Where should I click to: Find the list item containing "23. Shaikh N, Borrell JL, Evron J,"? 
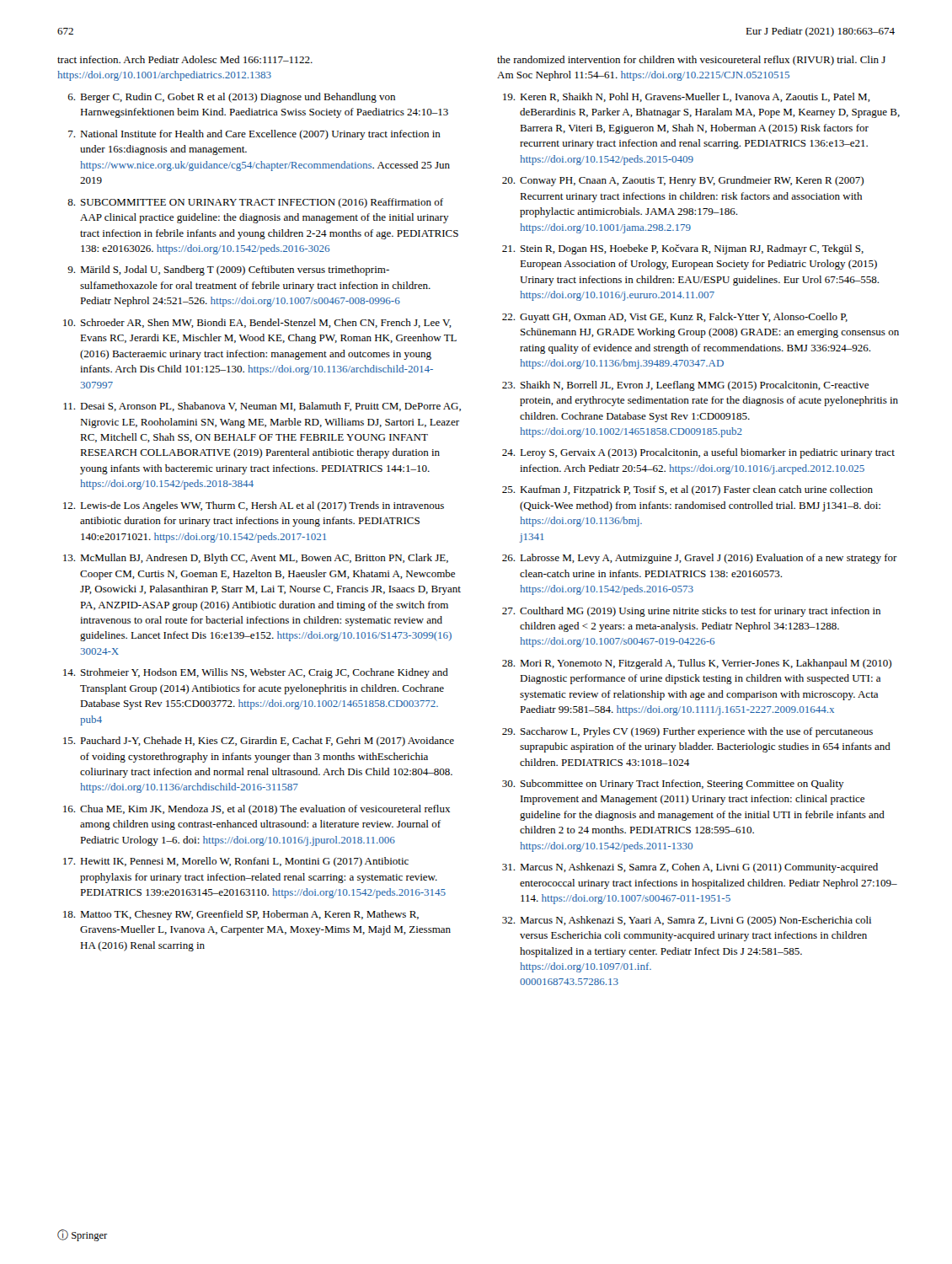pos(699,408)
